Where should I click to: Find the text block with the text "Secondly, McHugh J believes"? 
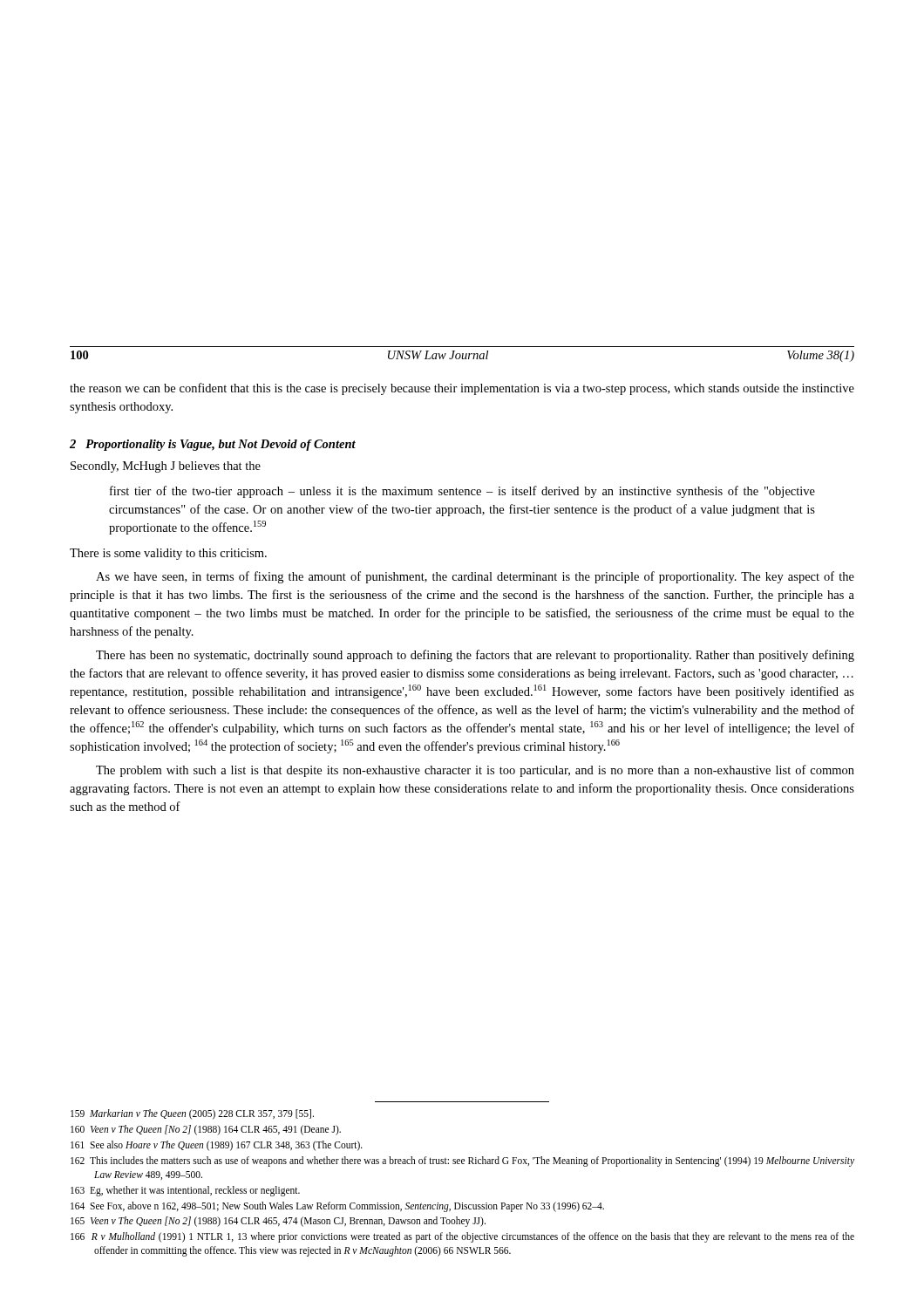(x=165, y=466)
